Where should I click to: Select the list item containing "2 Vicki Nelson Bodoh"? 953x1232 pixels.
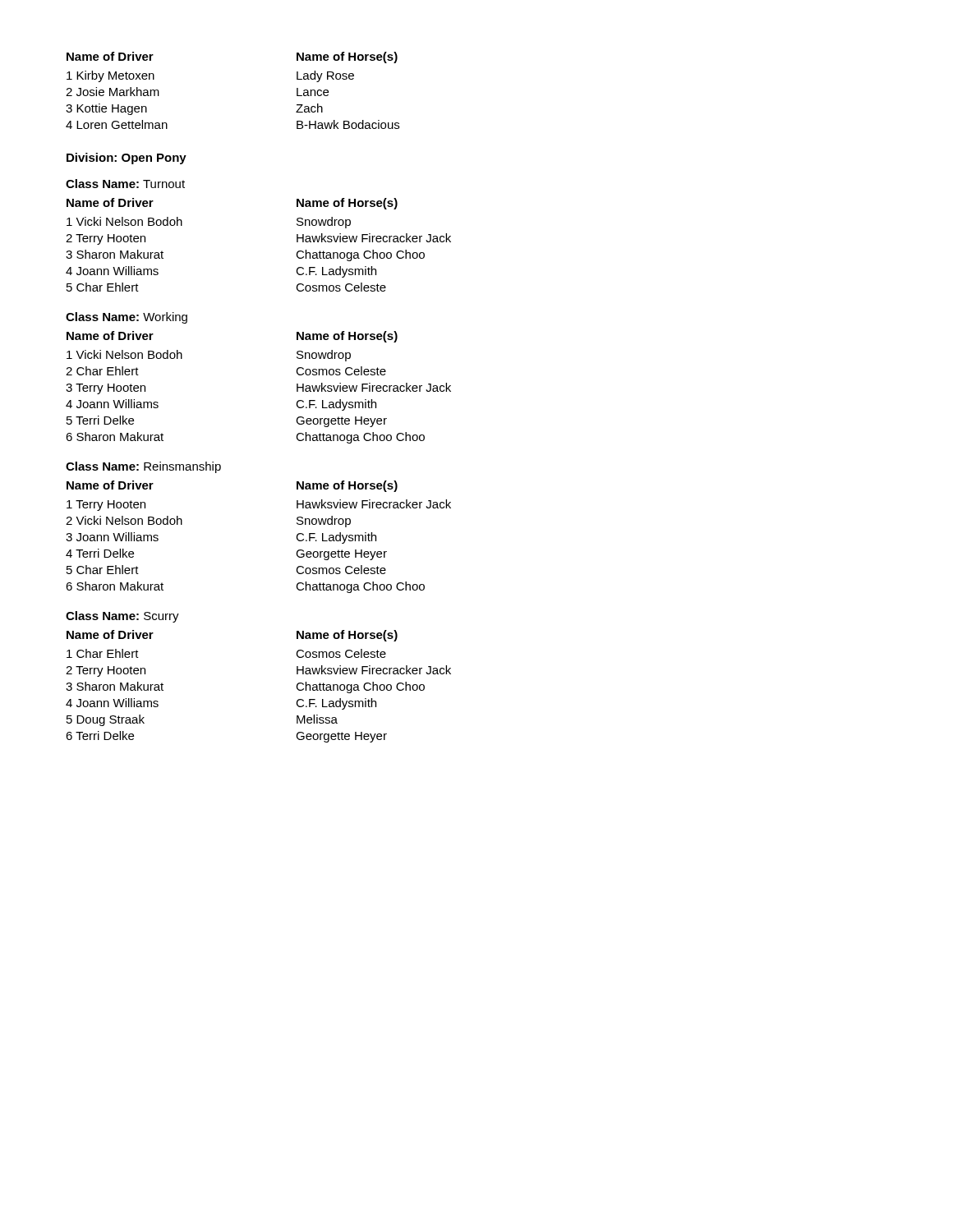pos(122,521)
